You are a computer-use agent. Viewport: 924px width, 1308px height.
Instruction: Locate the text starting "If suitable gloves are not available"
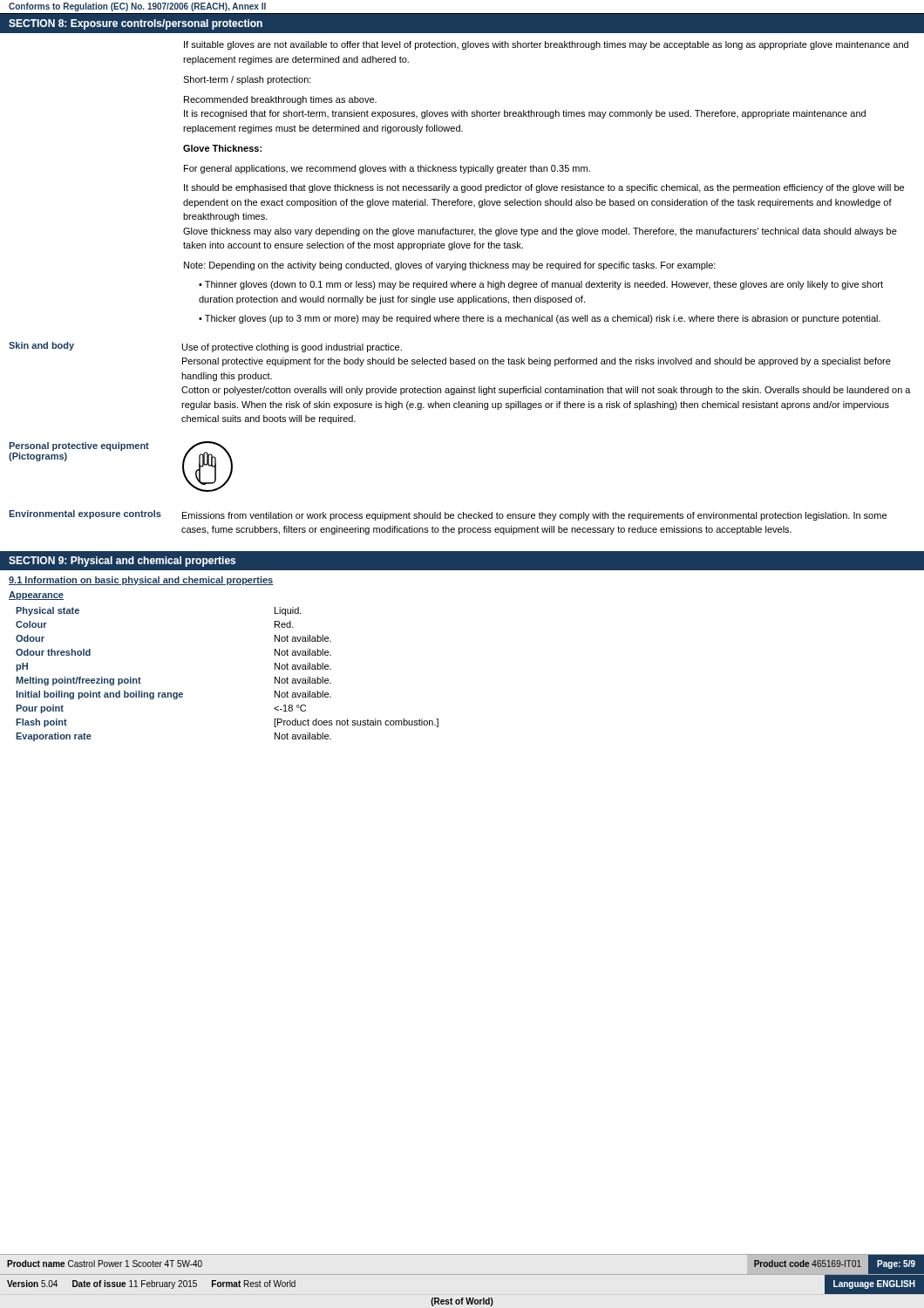[x=546, y=52]
